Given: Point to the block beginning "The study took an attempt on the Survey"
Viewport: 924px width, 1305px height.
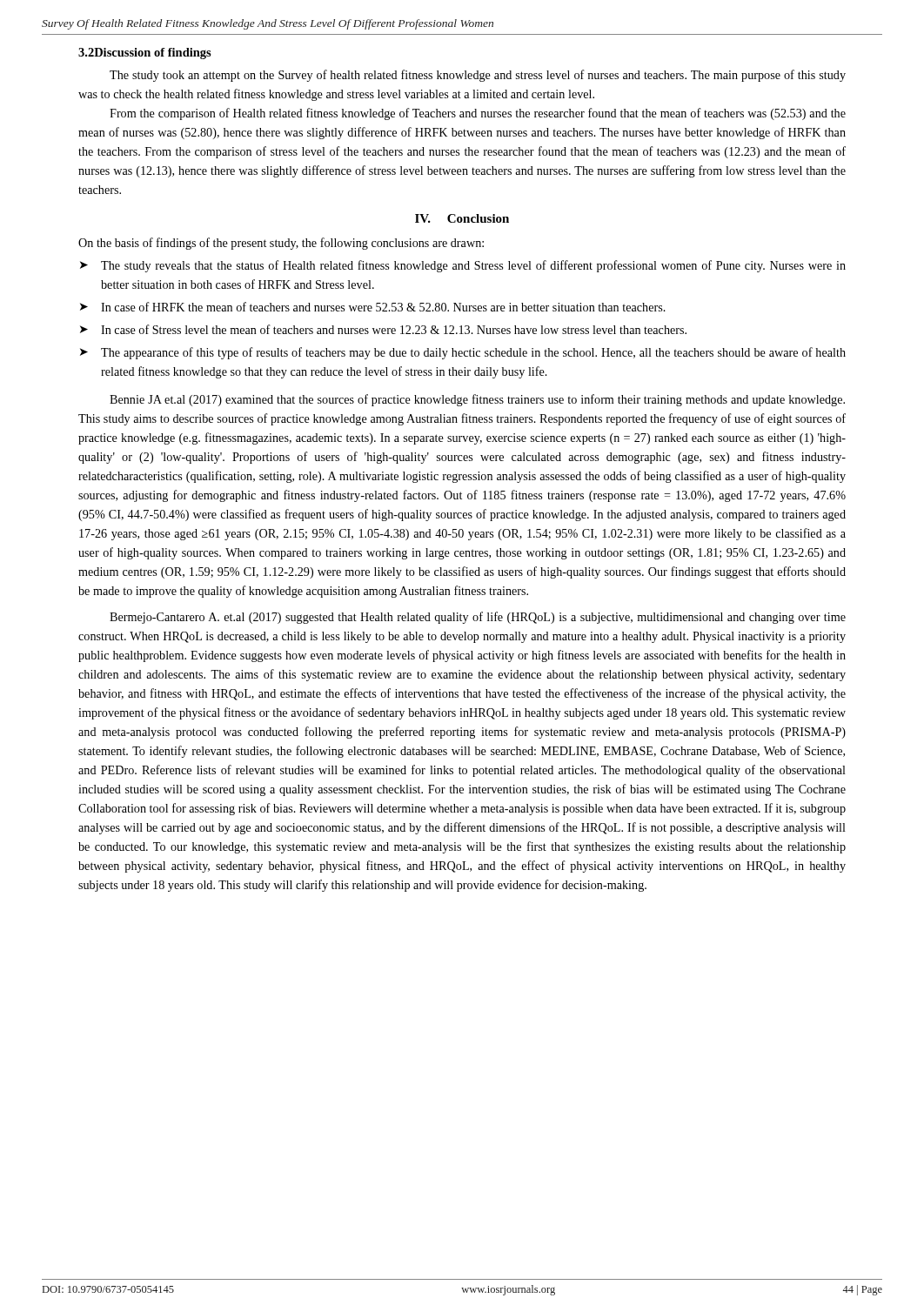Looking at the screenshot, I should (x=462, y=132).
